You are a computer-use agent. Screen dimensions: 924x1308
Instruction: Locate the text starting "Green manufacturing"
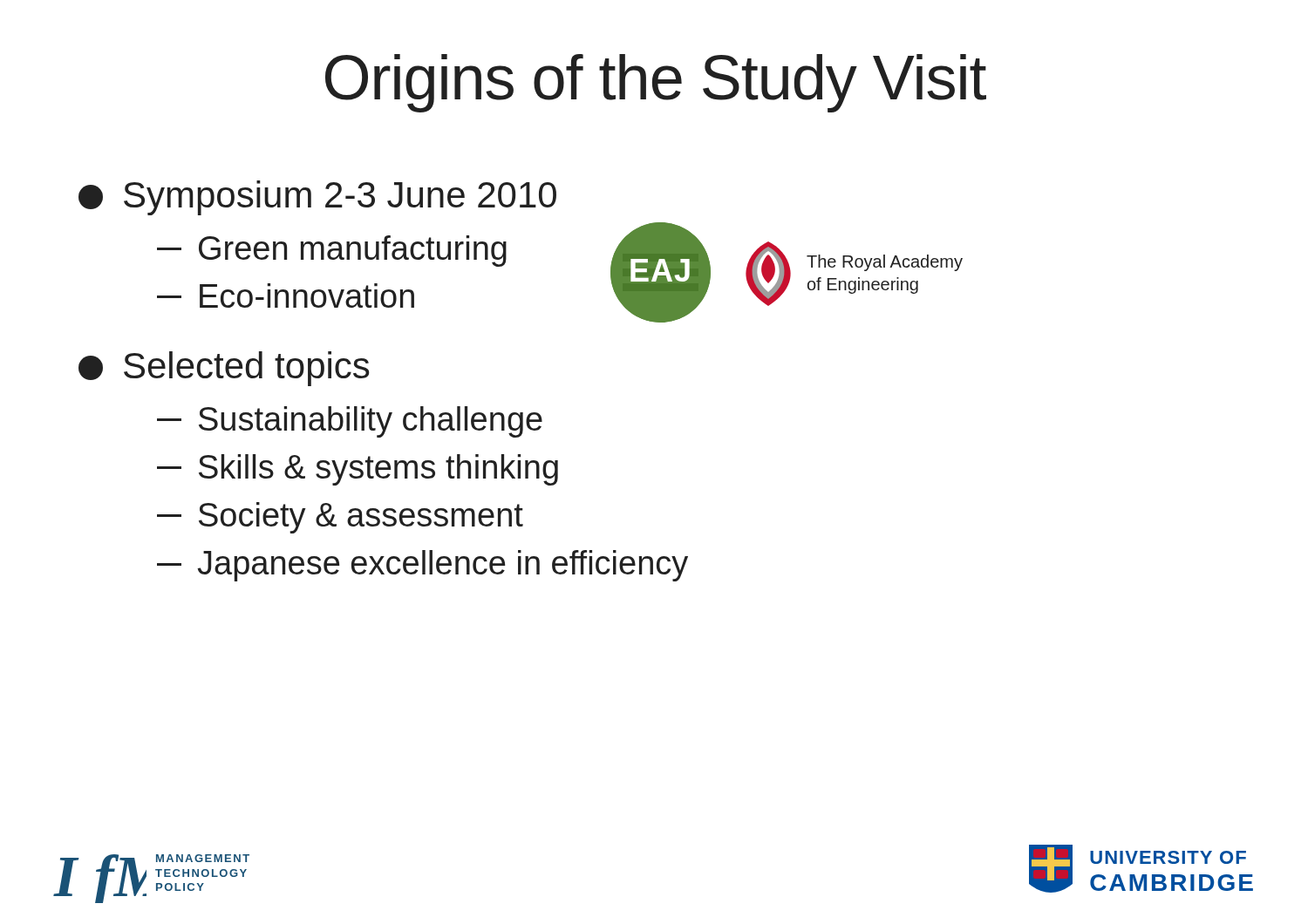pyautogui.click(x=333, y=249)
